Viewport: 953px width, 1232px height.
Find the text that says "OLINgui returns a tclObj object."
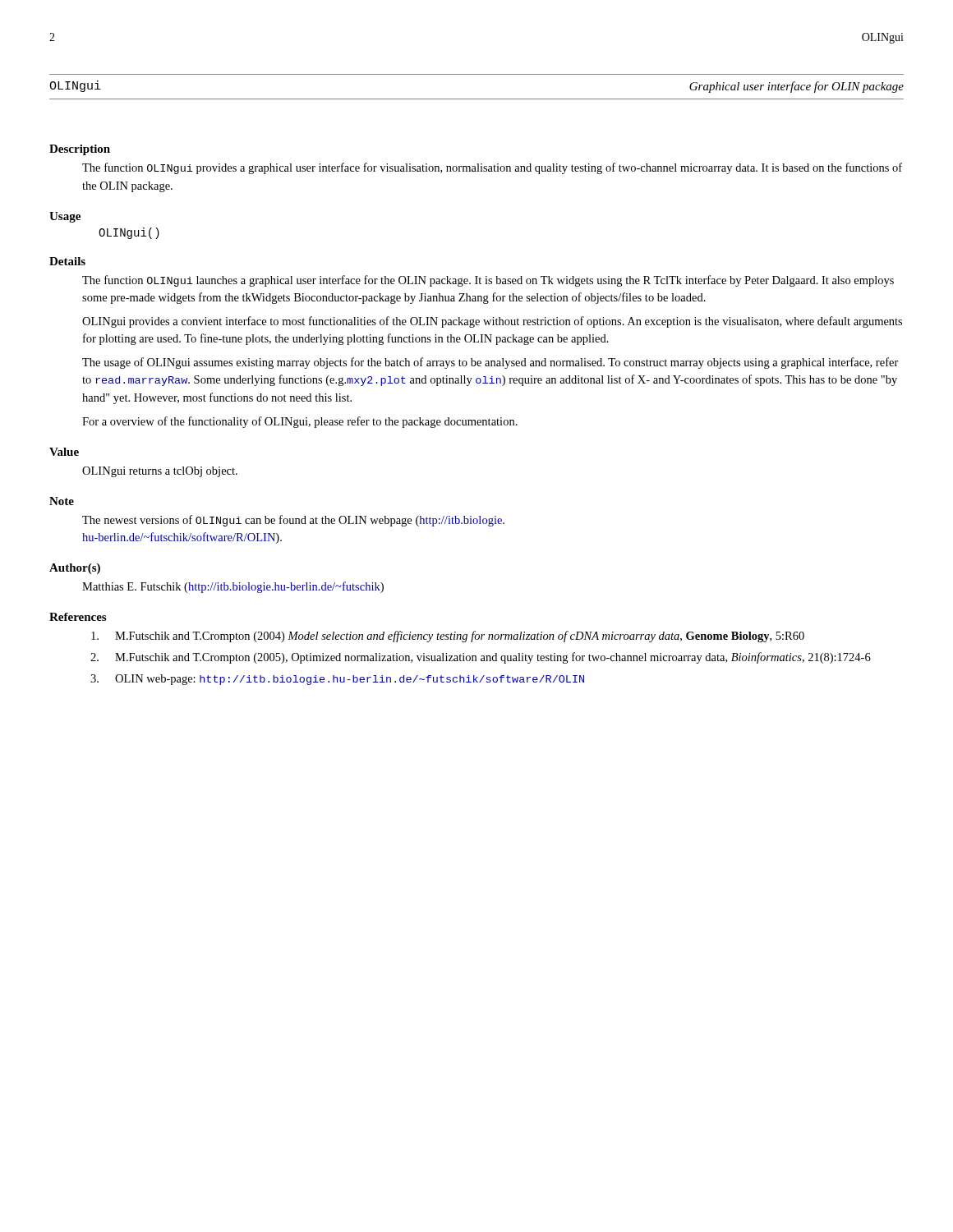click(x=160, y=470)
